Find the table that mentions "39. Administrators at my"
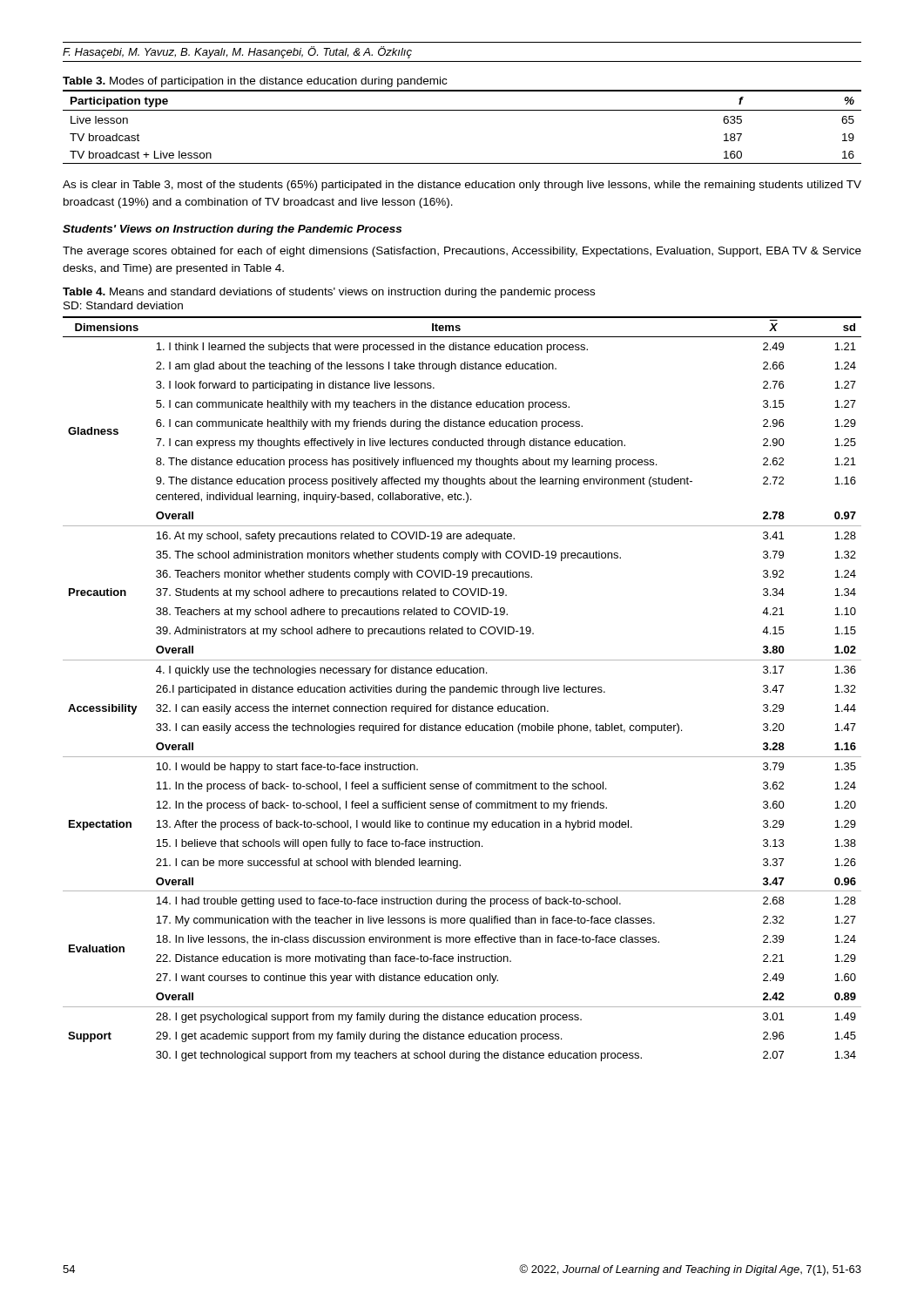The height and width of the screenshot is (1307, 924). pos(462,691)
